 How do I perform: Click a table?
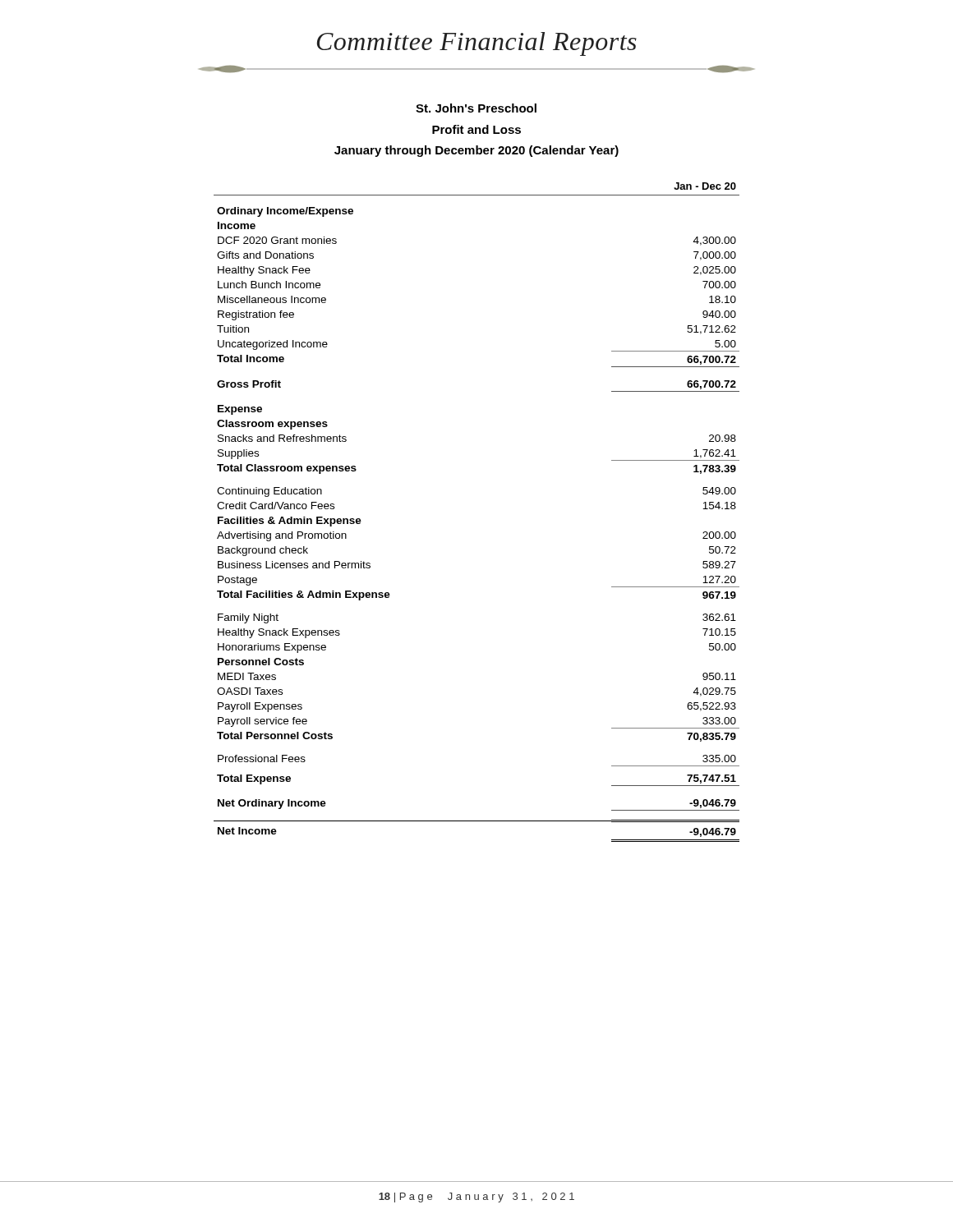476,510
